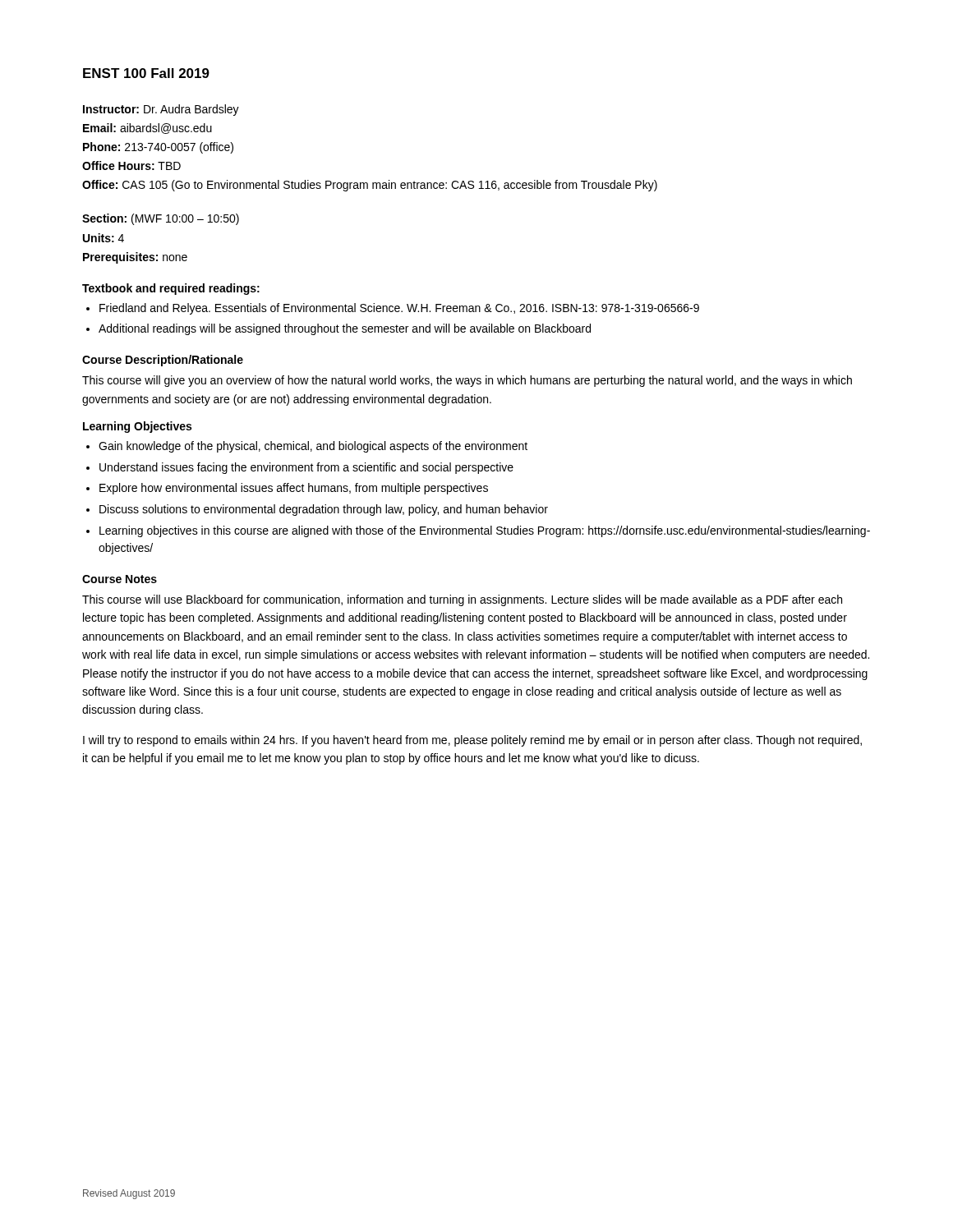953x1232 pixels.
Task: Select the passage starting "Instructor: Dr. Audra Bardsley Email: aibardsl@usc.edu"
Action: (x=161, y=110)
